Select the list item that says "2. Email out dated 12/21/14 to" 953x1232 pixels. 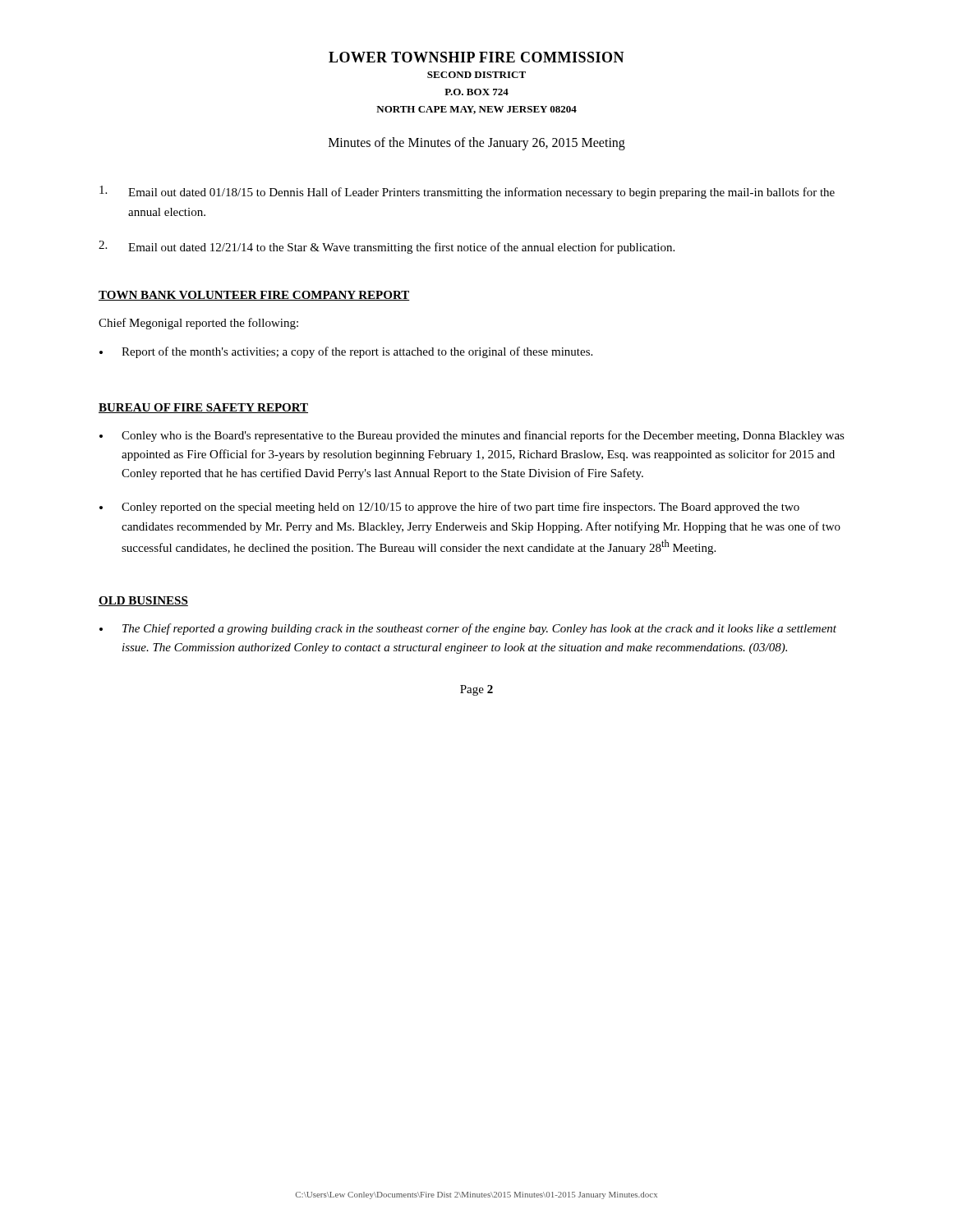tap(387, 248)
